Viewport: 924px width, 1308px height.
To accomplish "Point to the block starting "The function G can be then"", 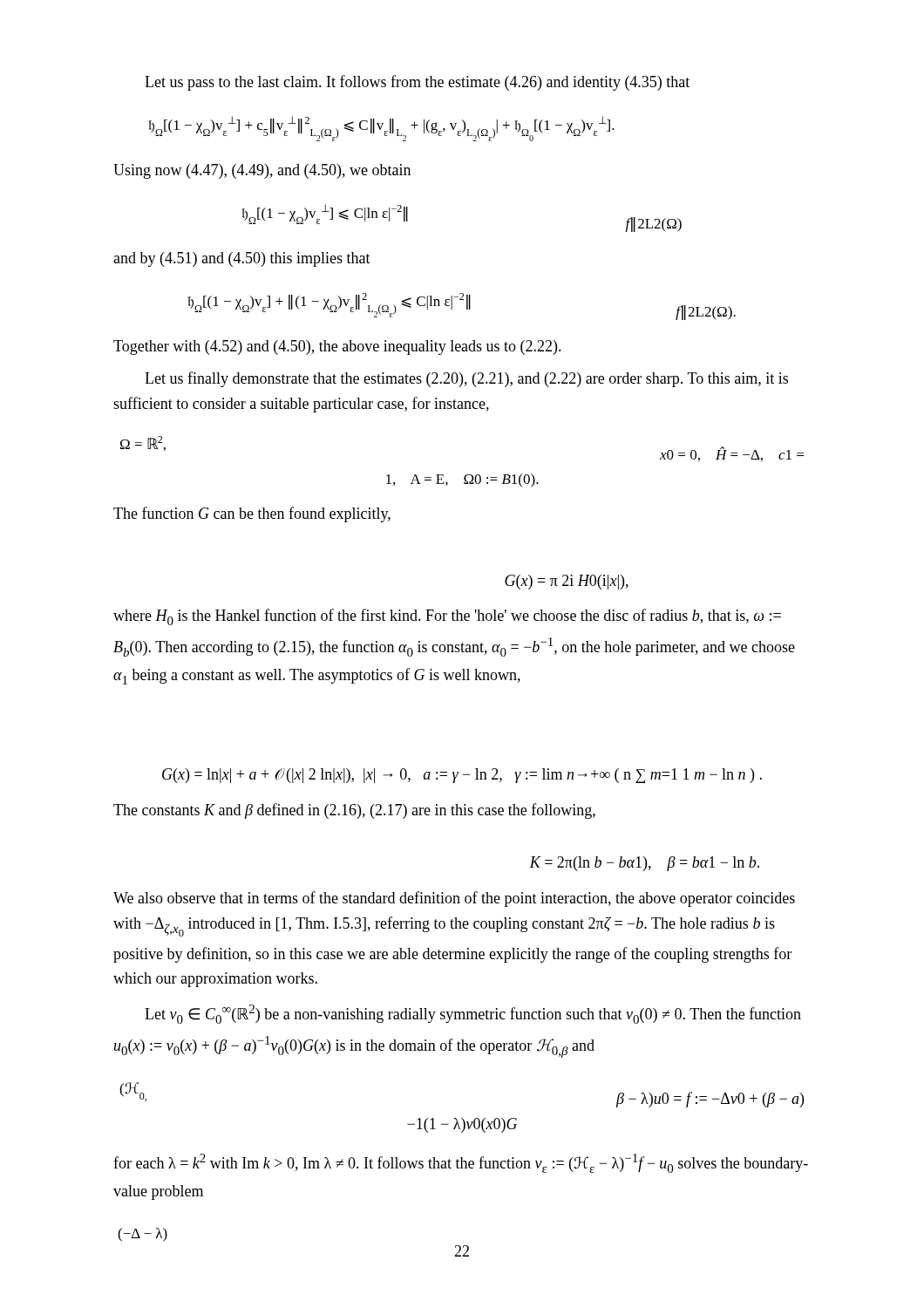I will coord(252,513).
